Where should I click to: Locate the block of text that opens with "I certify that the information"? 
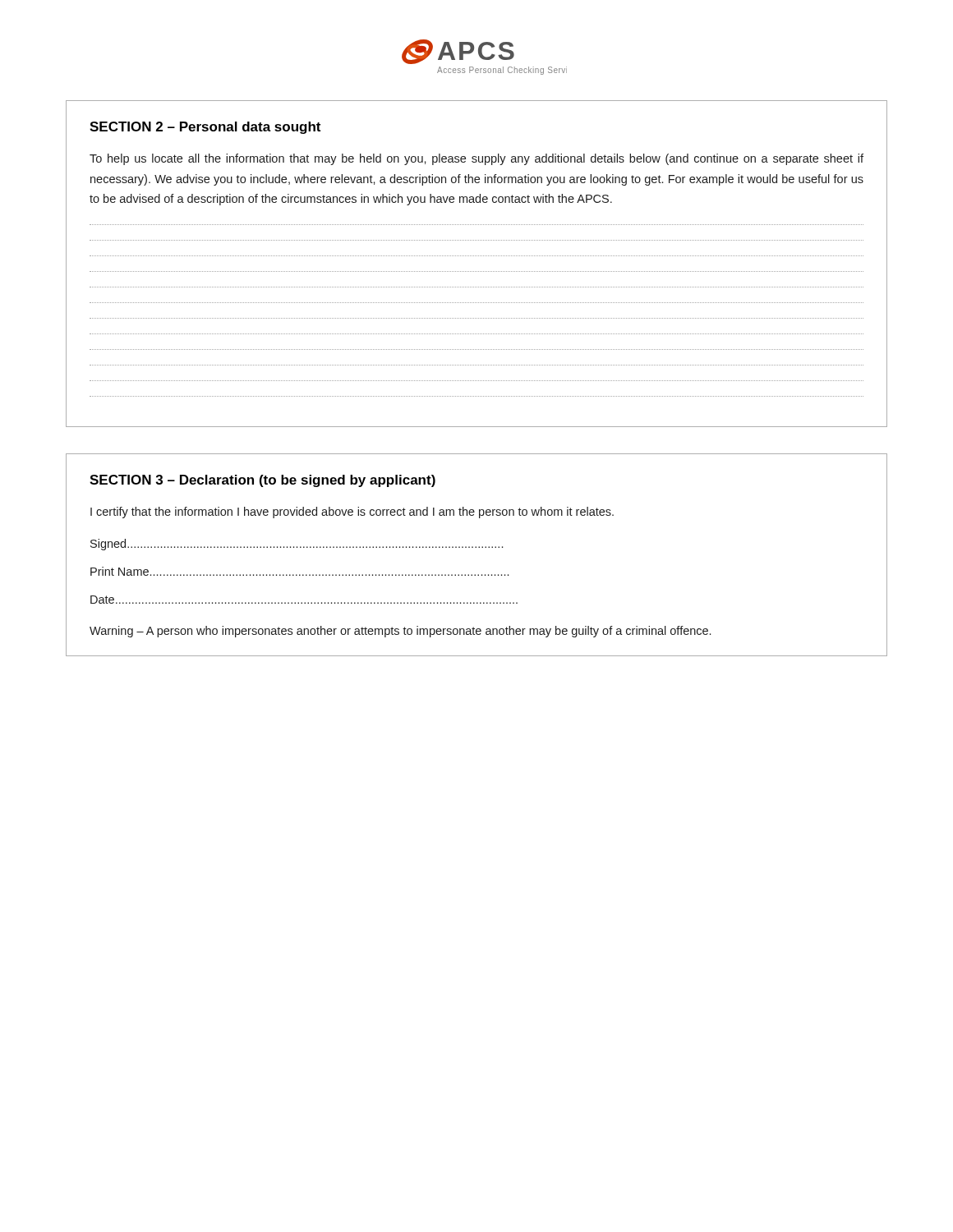pos(352,512)
